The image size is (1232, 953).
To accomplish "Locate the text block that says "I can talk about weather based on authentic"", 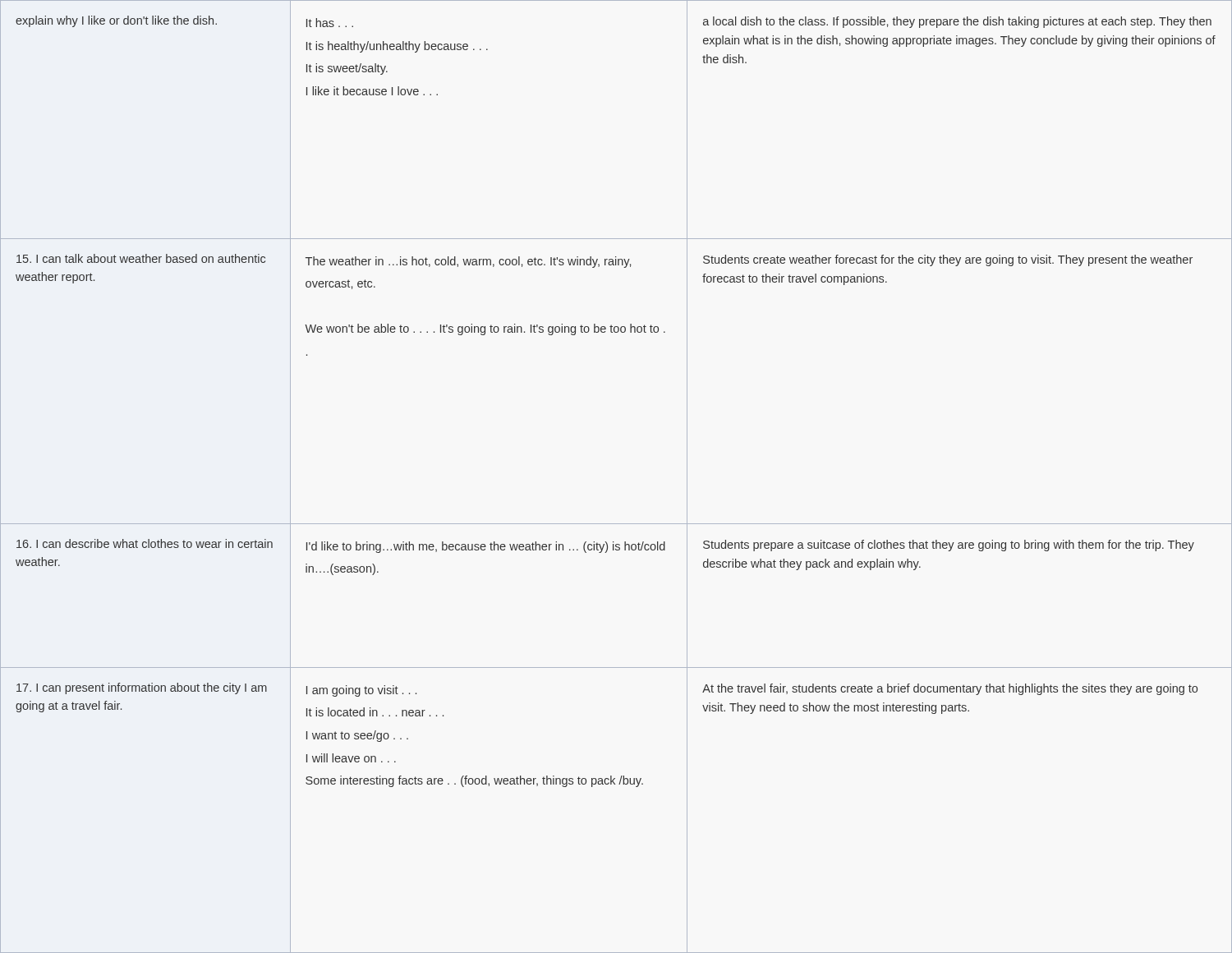I will (141, 268).
